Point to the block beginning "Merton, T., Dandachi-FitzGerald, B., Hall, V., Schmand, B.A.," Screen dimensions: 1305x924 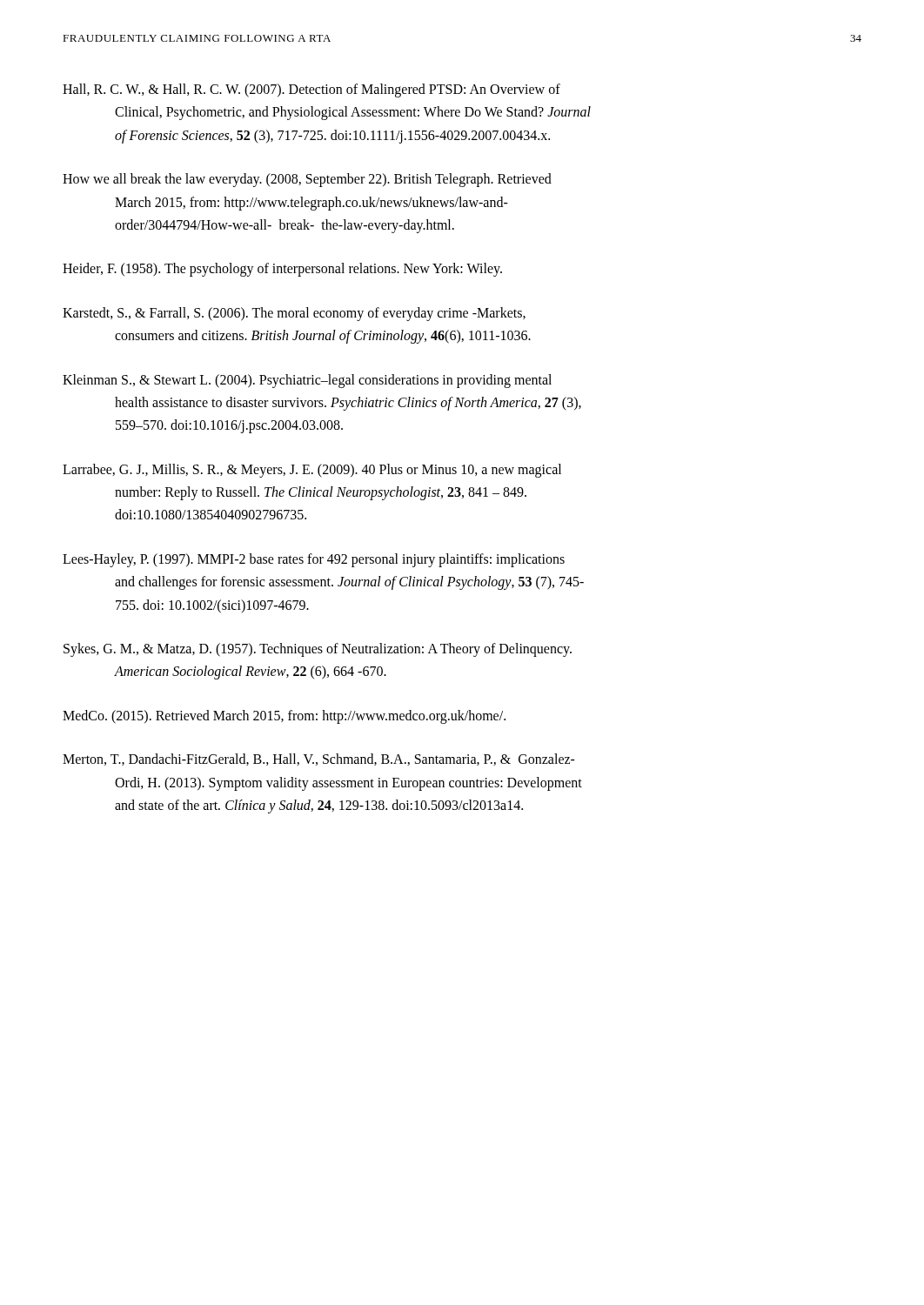point(322,782)
